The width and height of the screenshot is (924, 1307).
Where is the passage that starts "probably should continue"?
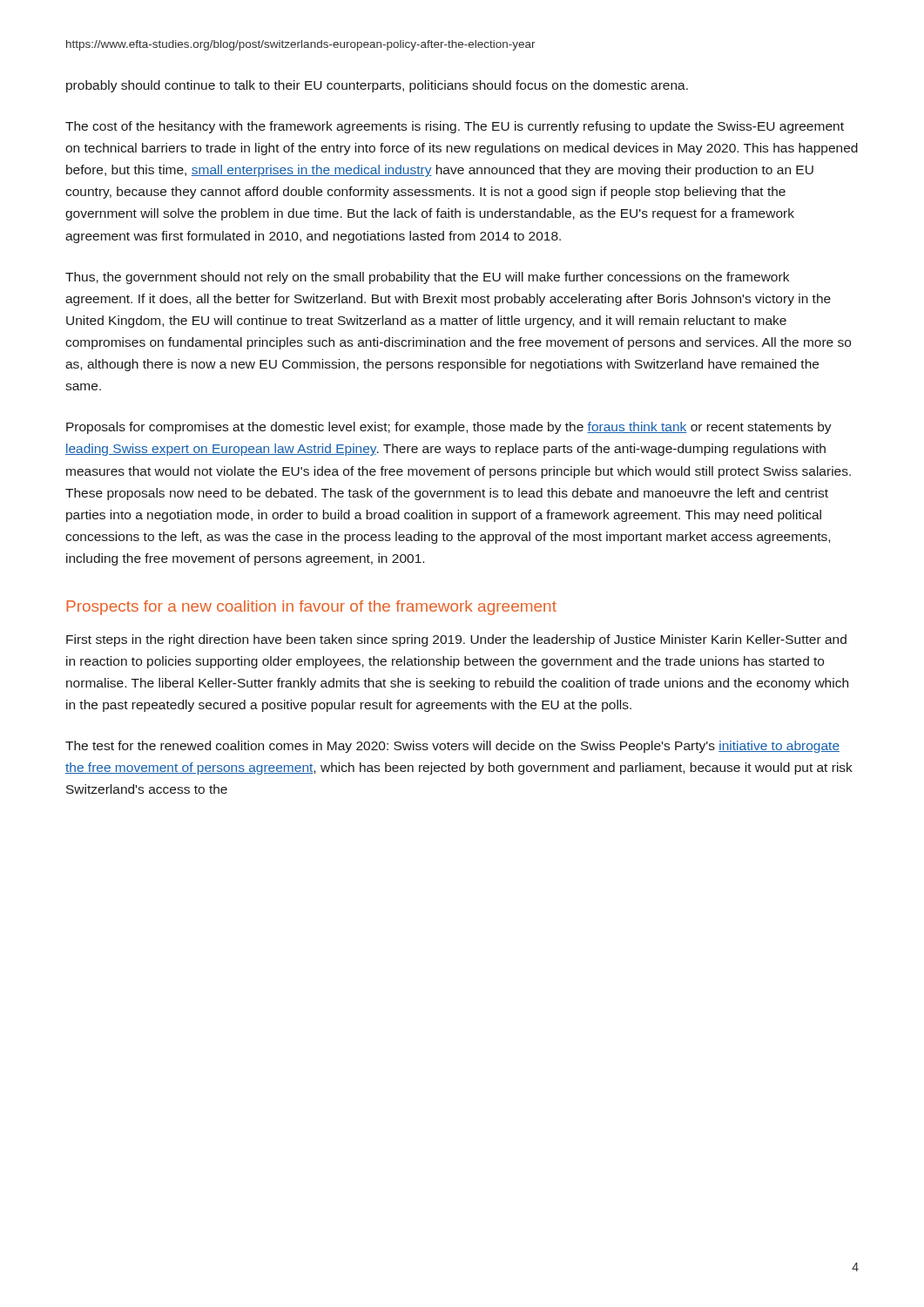(x=377, y=85)
